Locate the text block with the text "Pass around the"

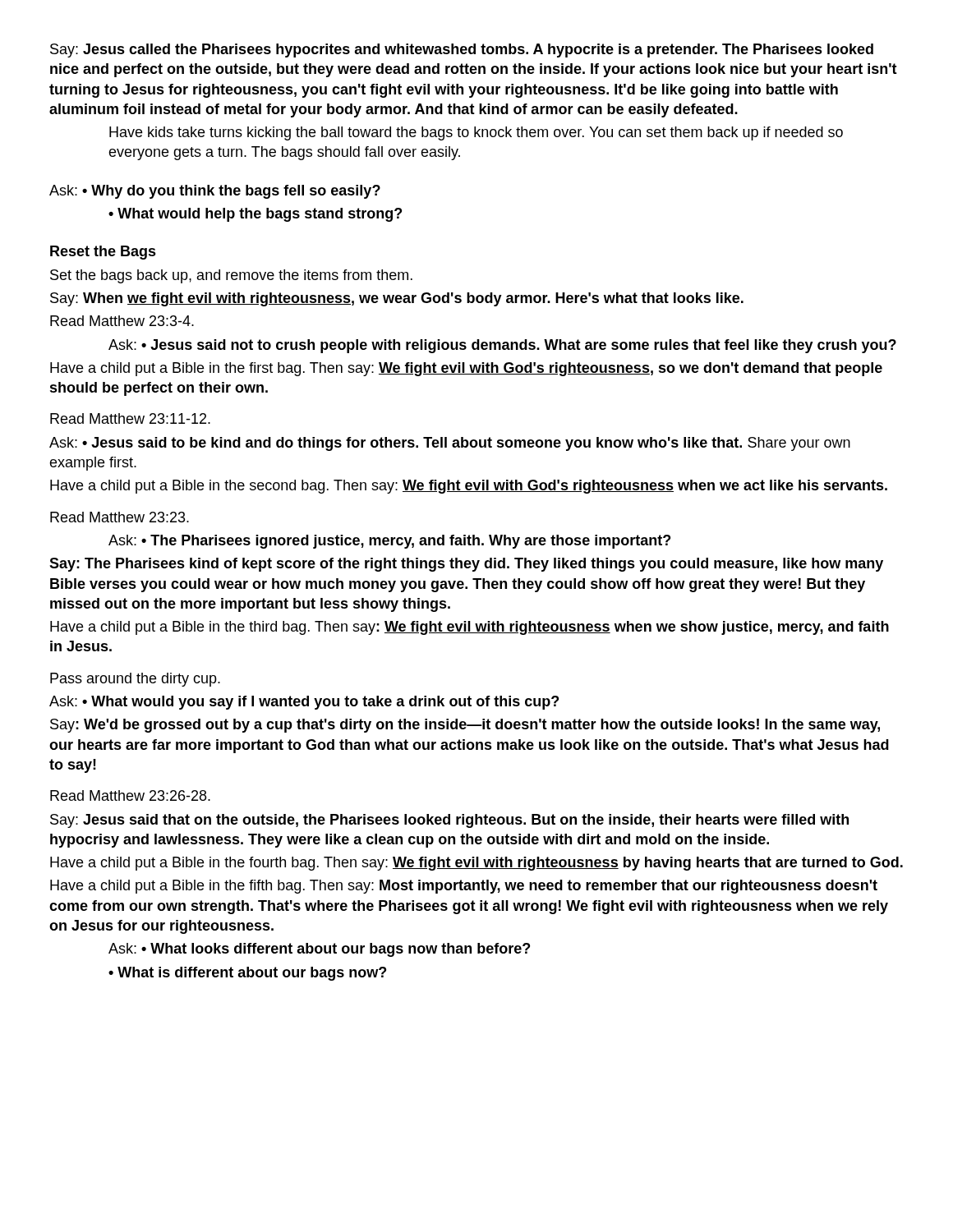(x=135, y=680)
